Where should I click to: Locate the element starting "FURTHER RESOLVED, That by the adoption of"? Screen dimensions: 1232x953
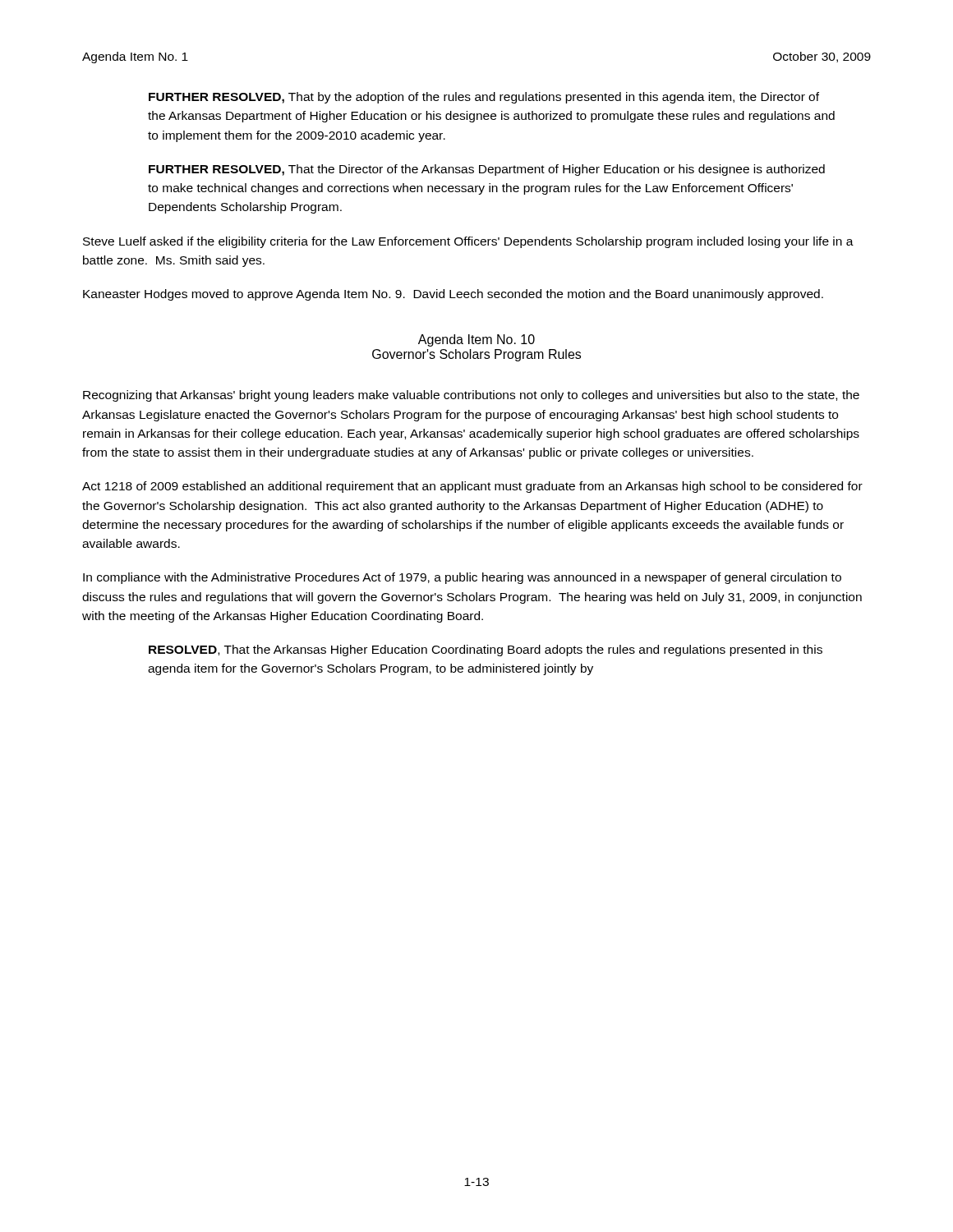[492, 116]
